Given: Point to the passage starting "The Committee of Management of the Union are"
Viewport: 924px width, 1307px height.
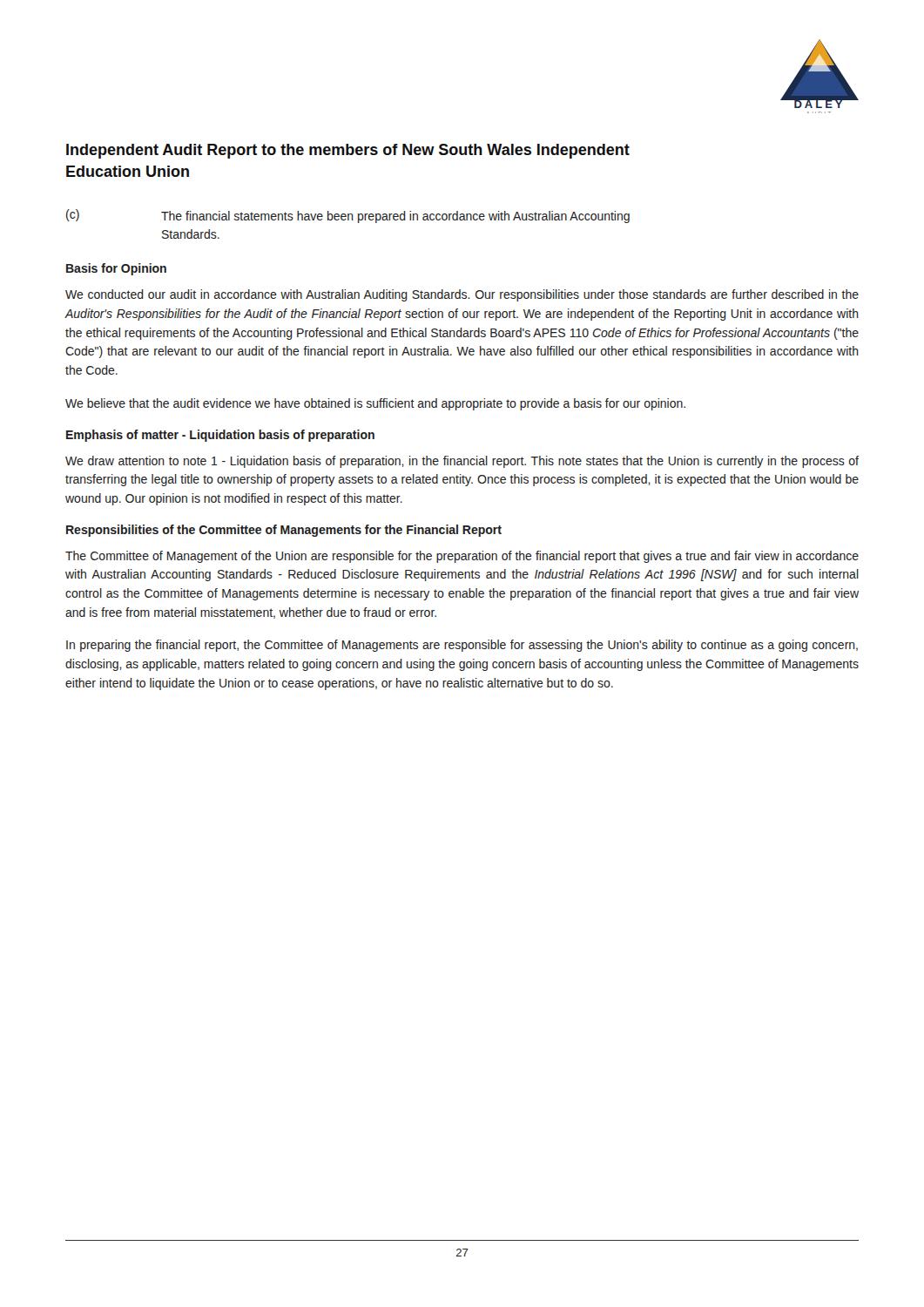Looking at the screenshot, I should [x=462, y=584].
